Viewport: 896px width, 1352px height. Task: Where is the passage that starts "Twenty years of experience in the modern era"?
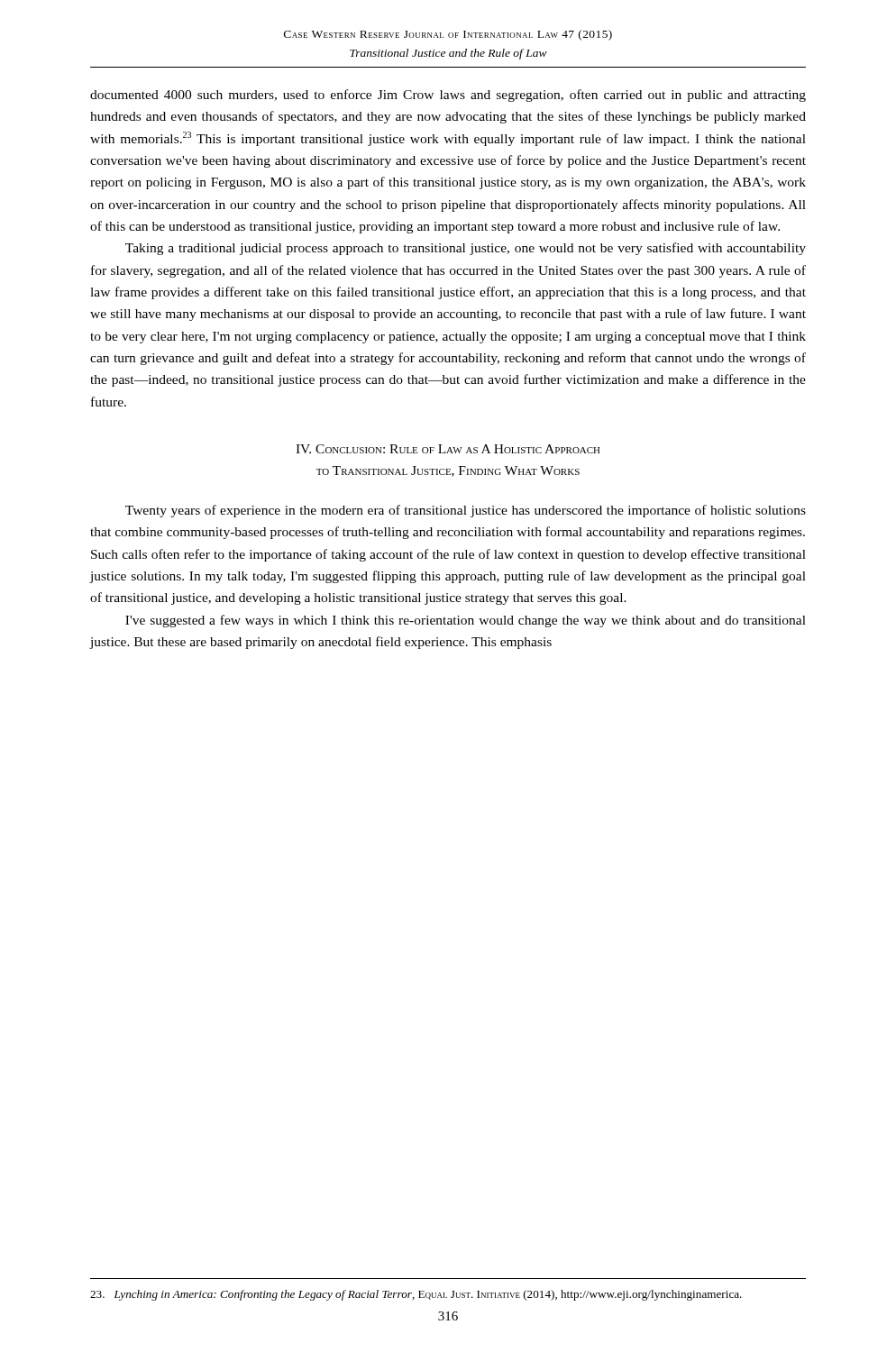coord(448,554)
